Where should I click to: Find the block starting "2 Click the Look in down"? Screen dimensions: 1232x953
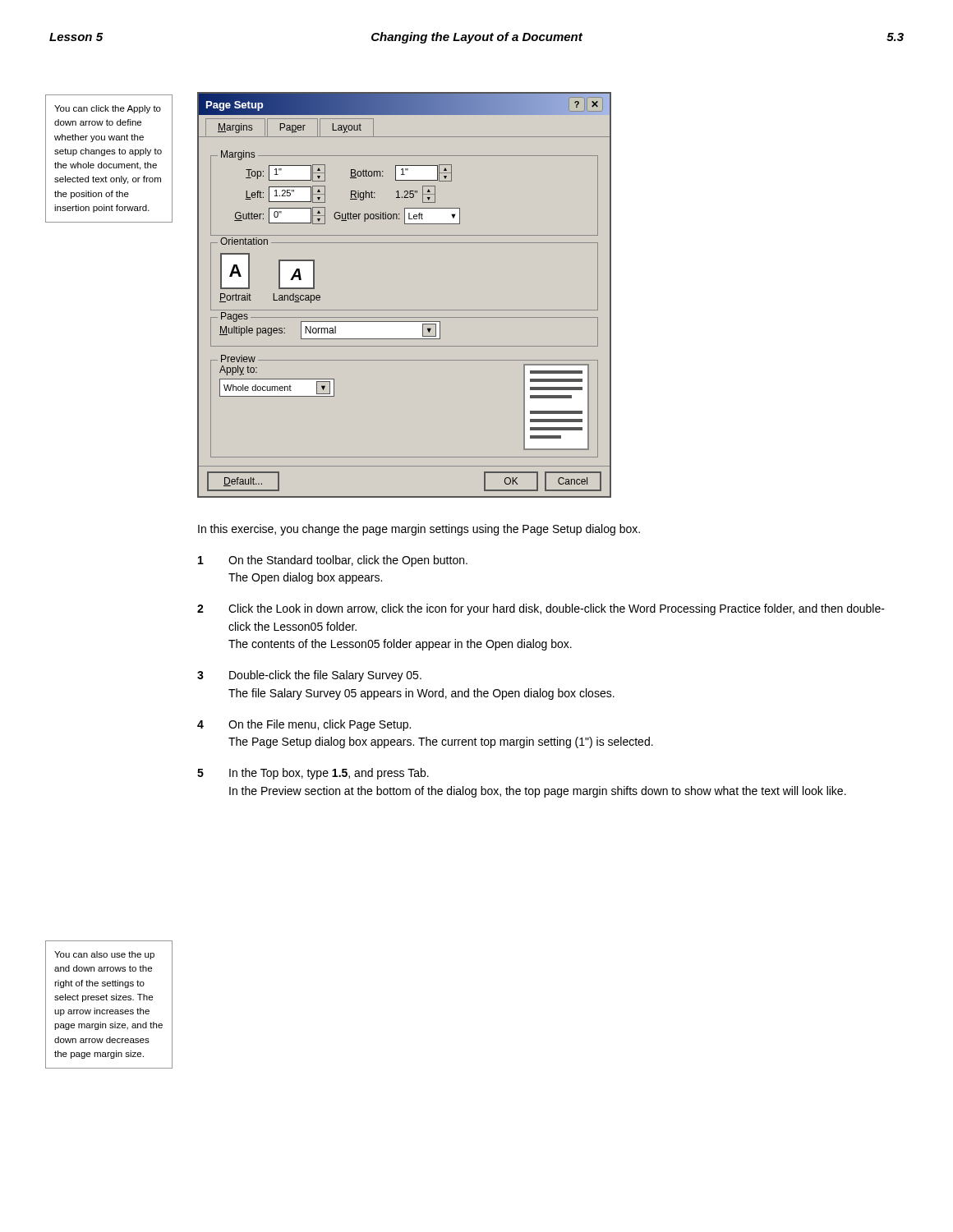[541, 609]
